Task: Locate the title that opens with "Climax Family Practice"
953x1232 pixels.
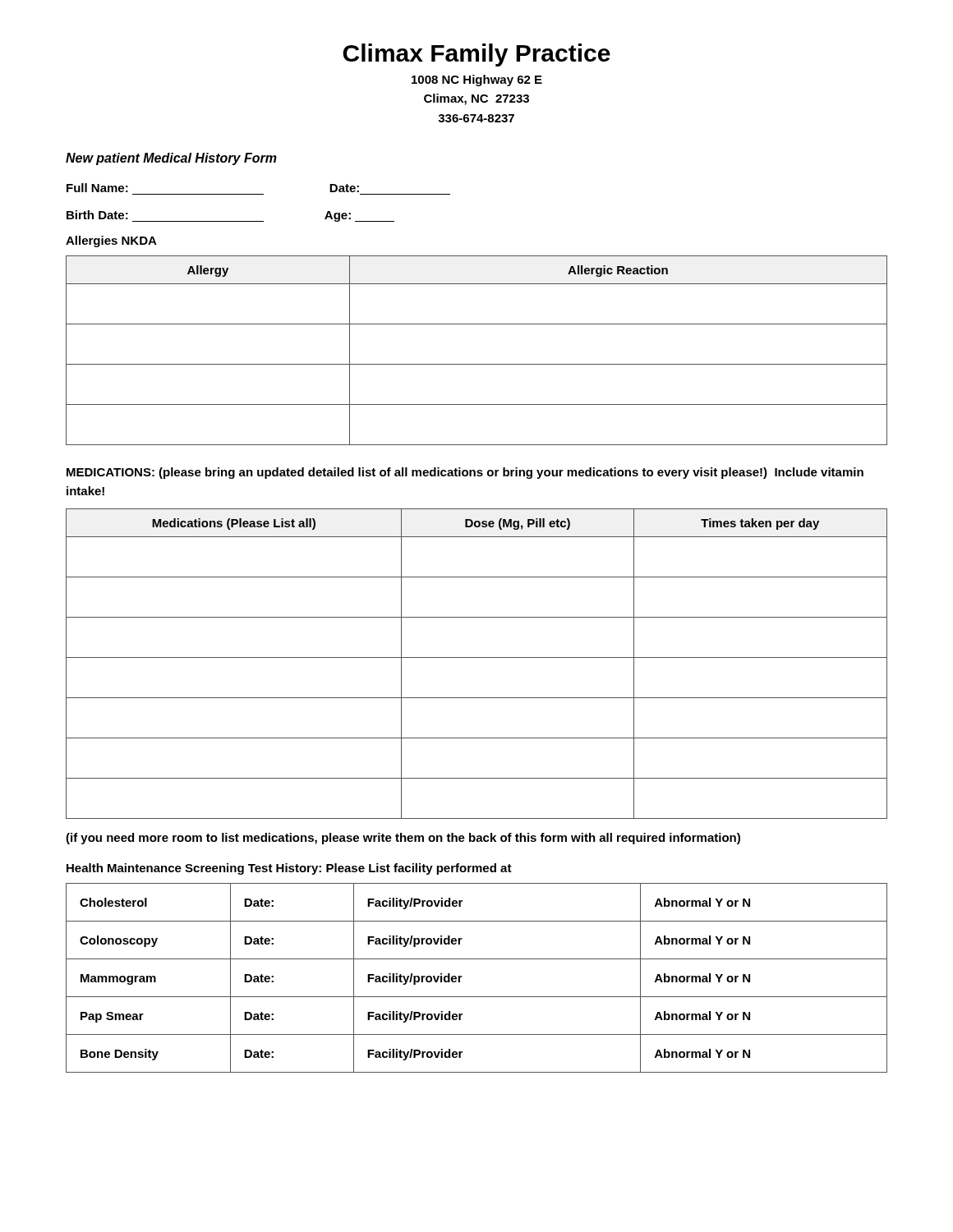Action: click(x=476, y=82)
